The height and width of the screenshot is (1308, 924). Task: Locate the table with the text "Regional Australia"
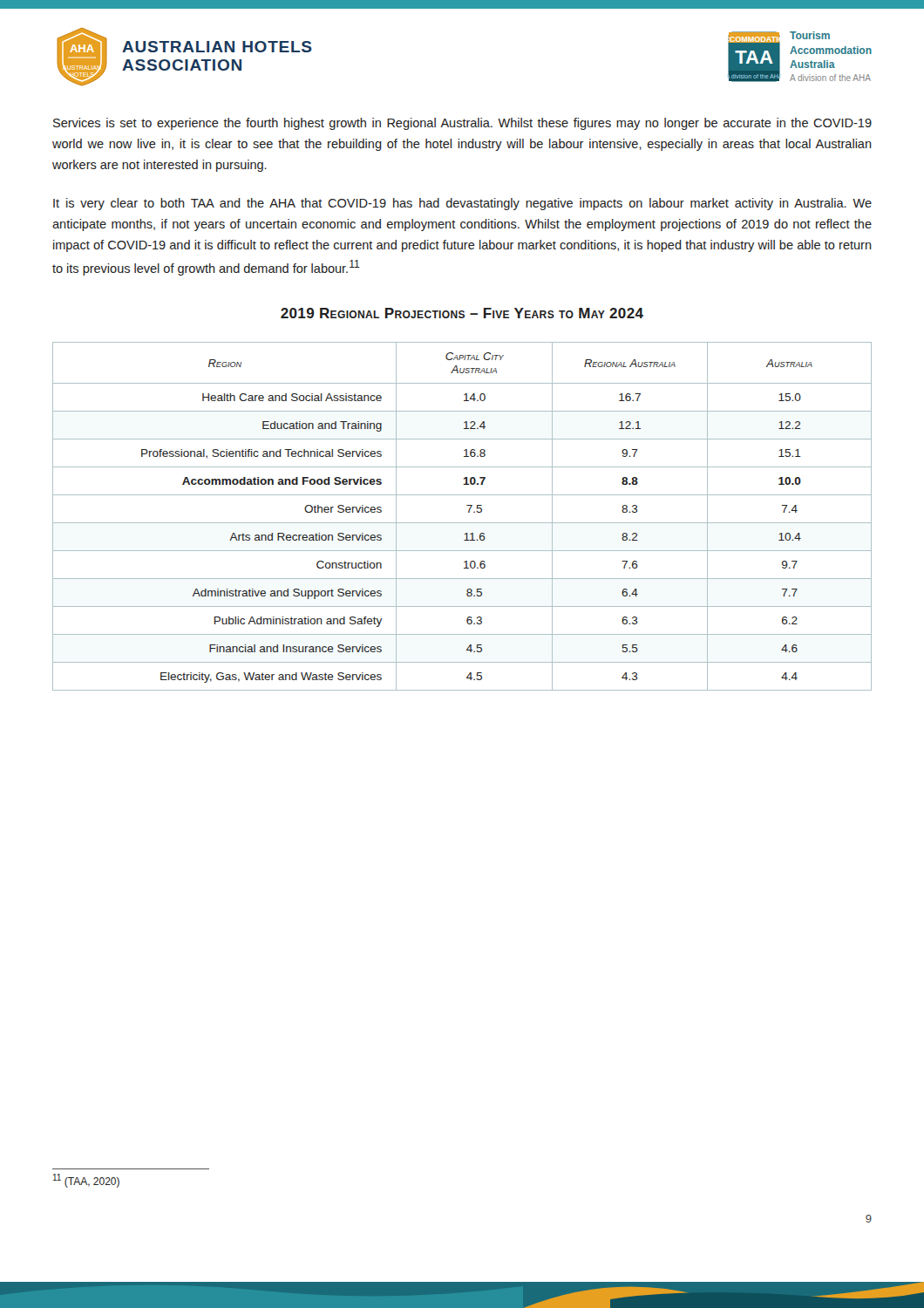(x=462, y=516)
